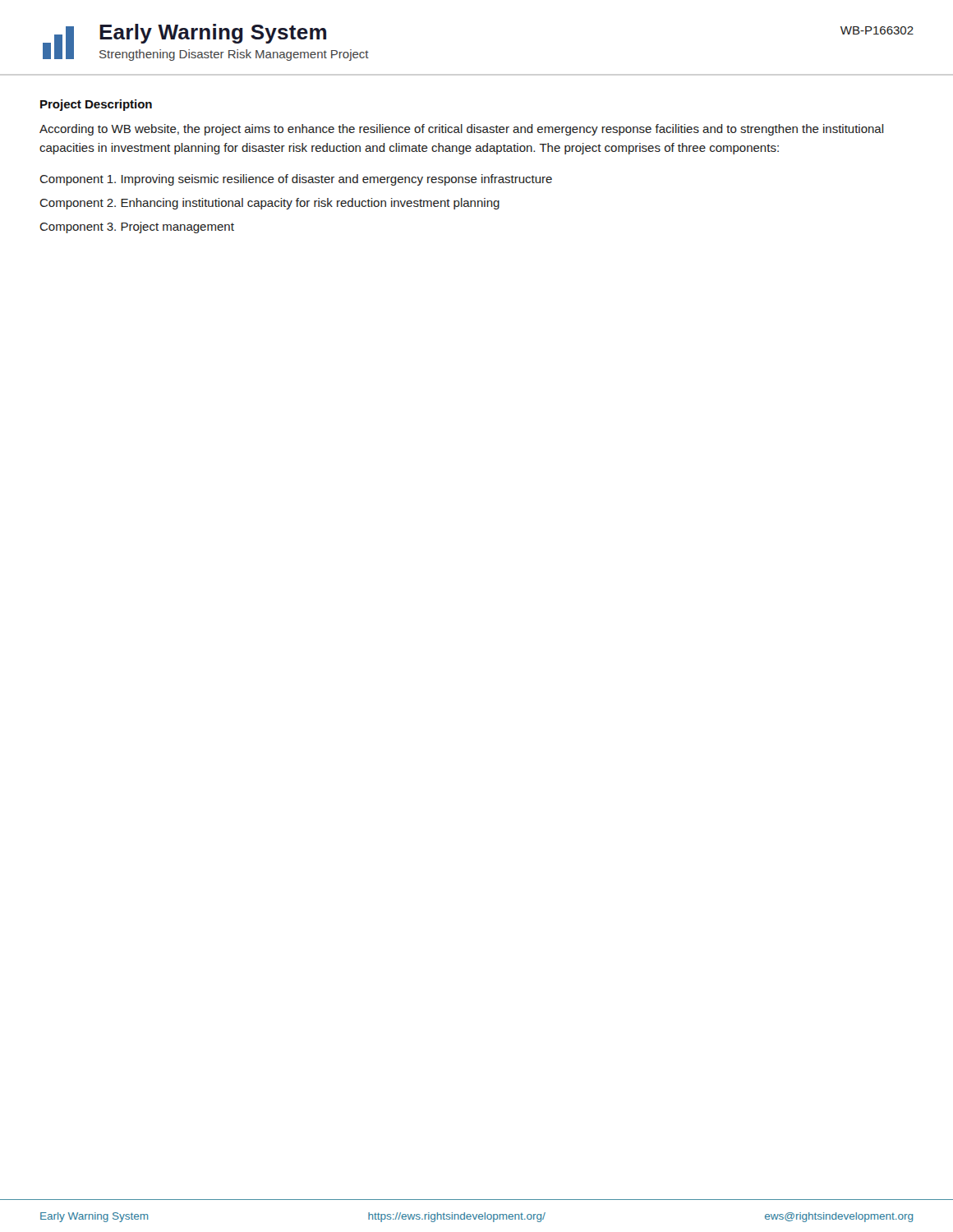The height and width of the screenshot is (1232, 953).
Task: Locate the section header with the text "Project Description"
Action: tap(96, 104)
